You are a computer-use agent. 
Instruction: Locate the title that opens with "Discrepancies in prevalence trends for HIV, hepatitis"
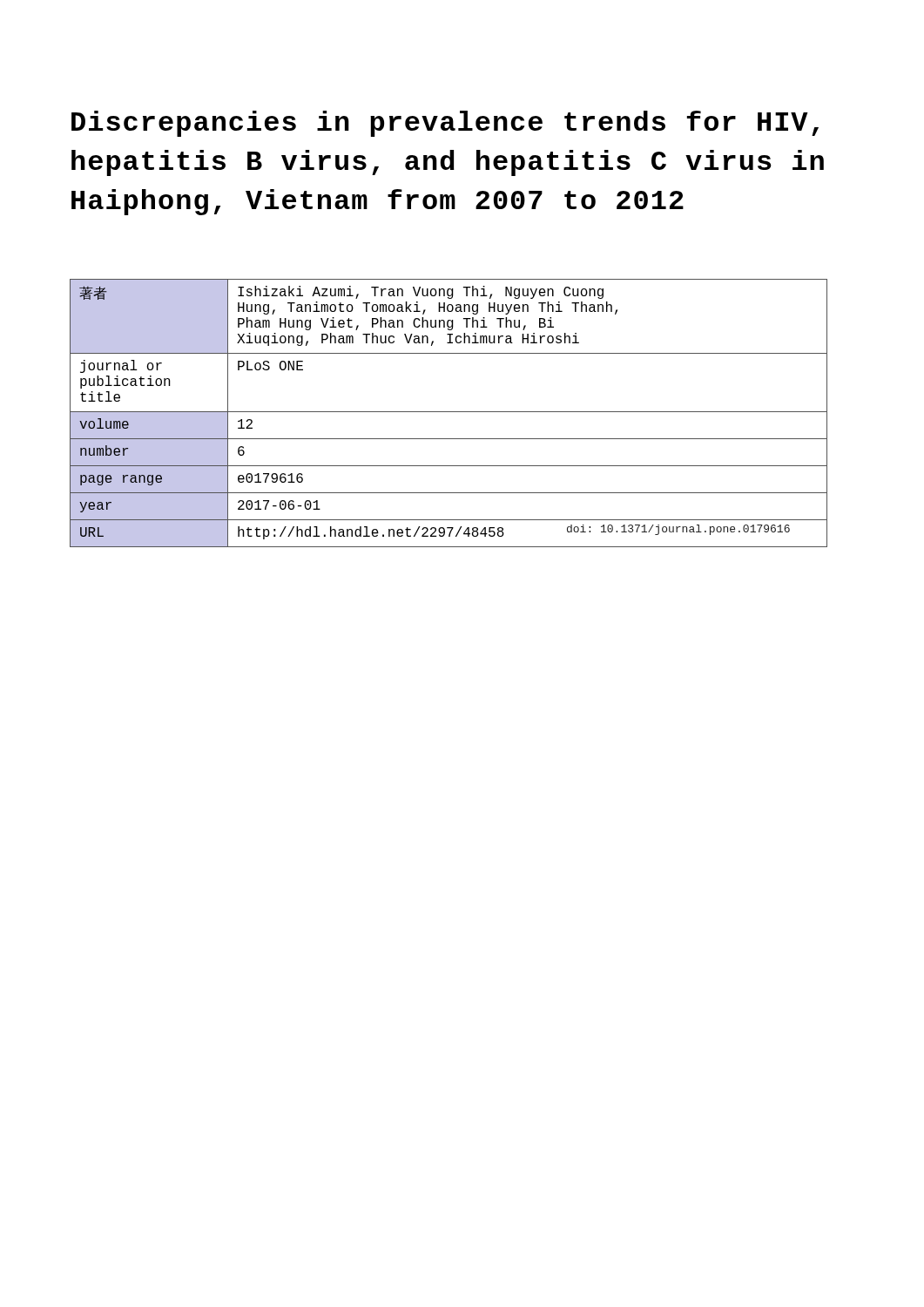(449, 163)
